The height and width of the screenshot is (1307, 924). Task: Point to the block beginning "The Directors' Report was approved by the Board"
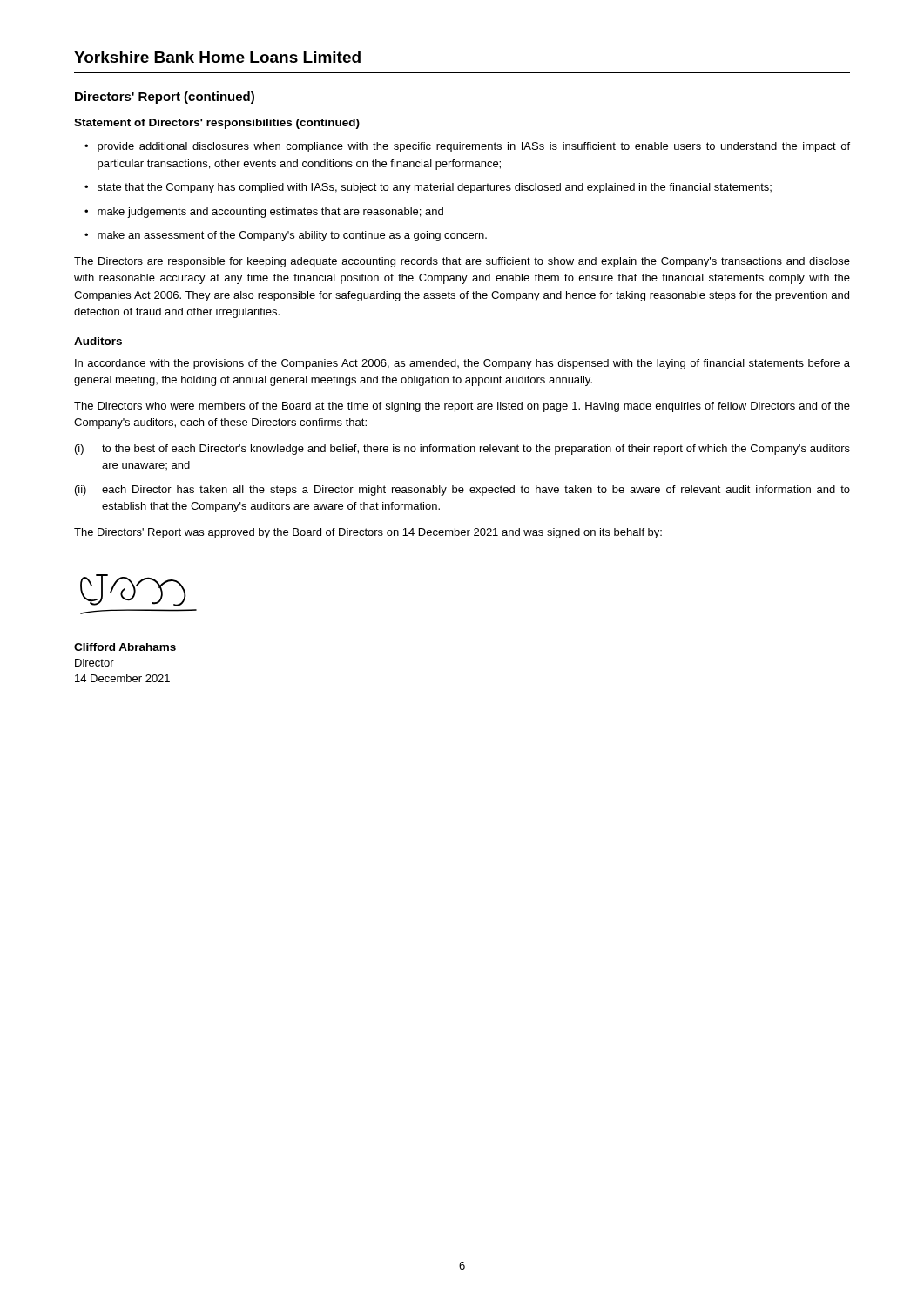(368, 532)
